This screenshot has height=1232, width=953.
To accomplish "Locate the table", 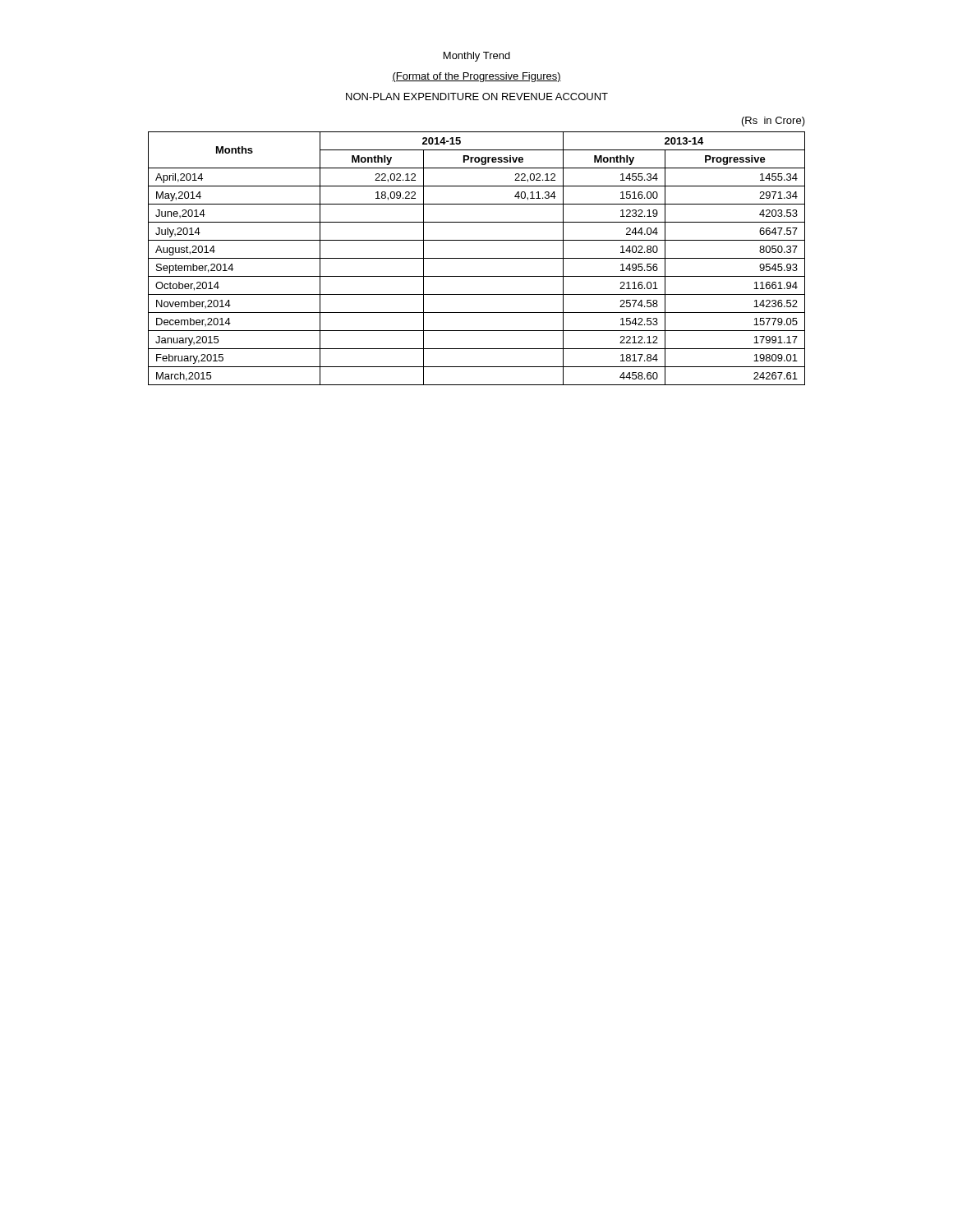I will (x=476, y=258).
